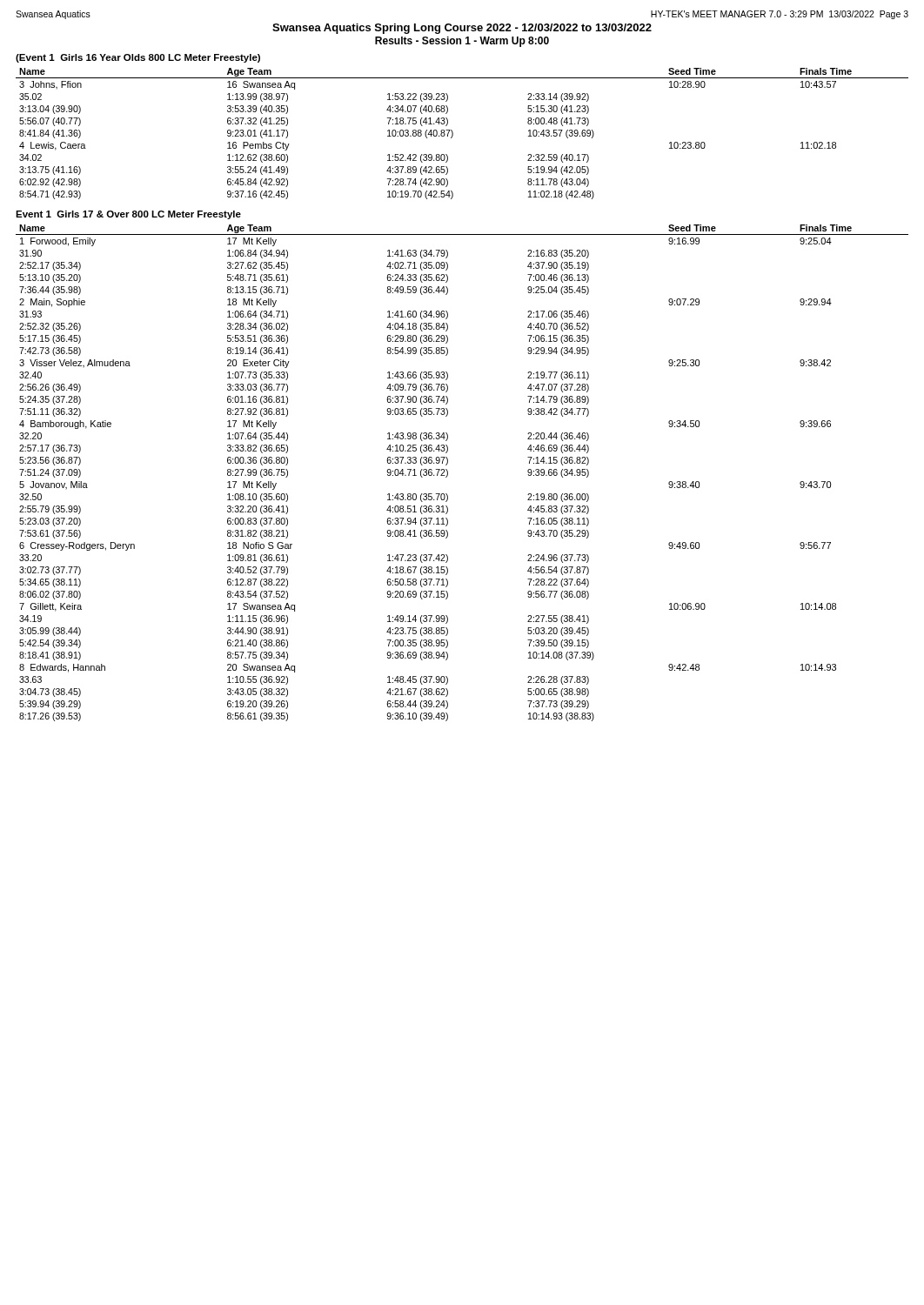Find the title on this page that starts "Results - Session 1 -"

[x=462, y=41]
